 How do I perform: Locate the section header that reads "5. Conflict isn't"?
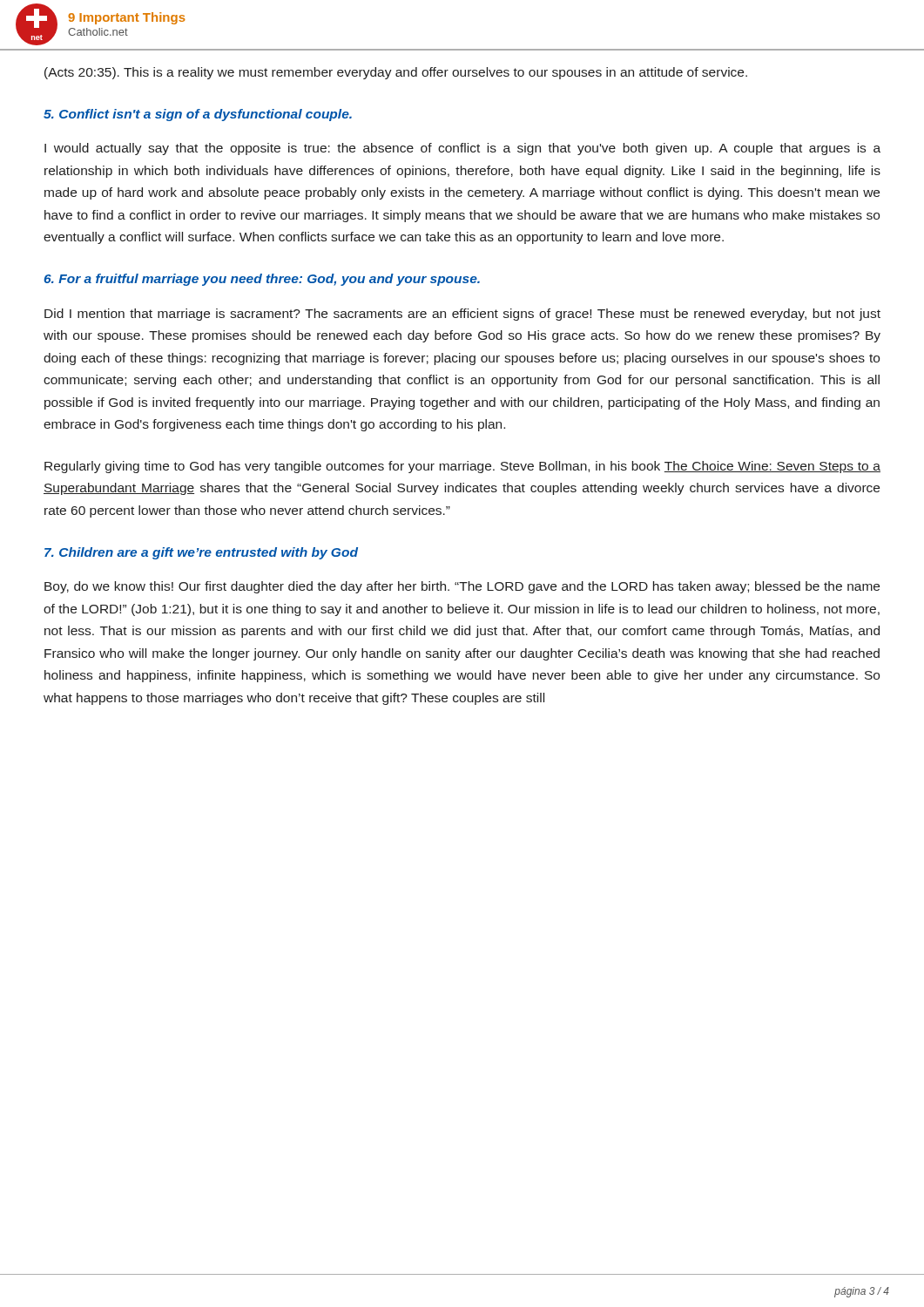198,113
